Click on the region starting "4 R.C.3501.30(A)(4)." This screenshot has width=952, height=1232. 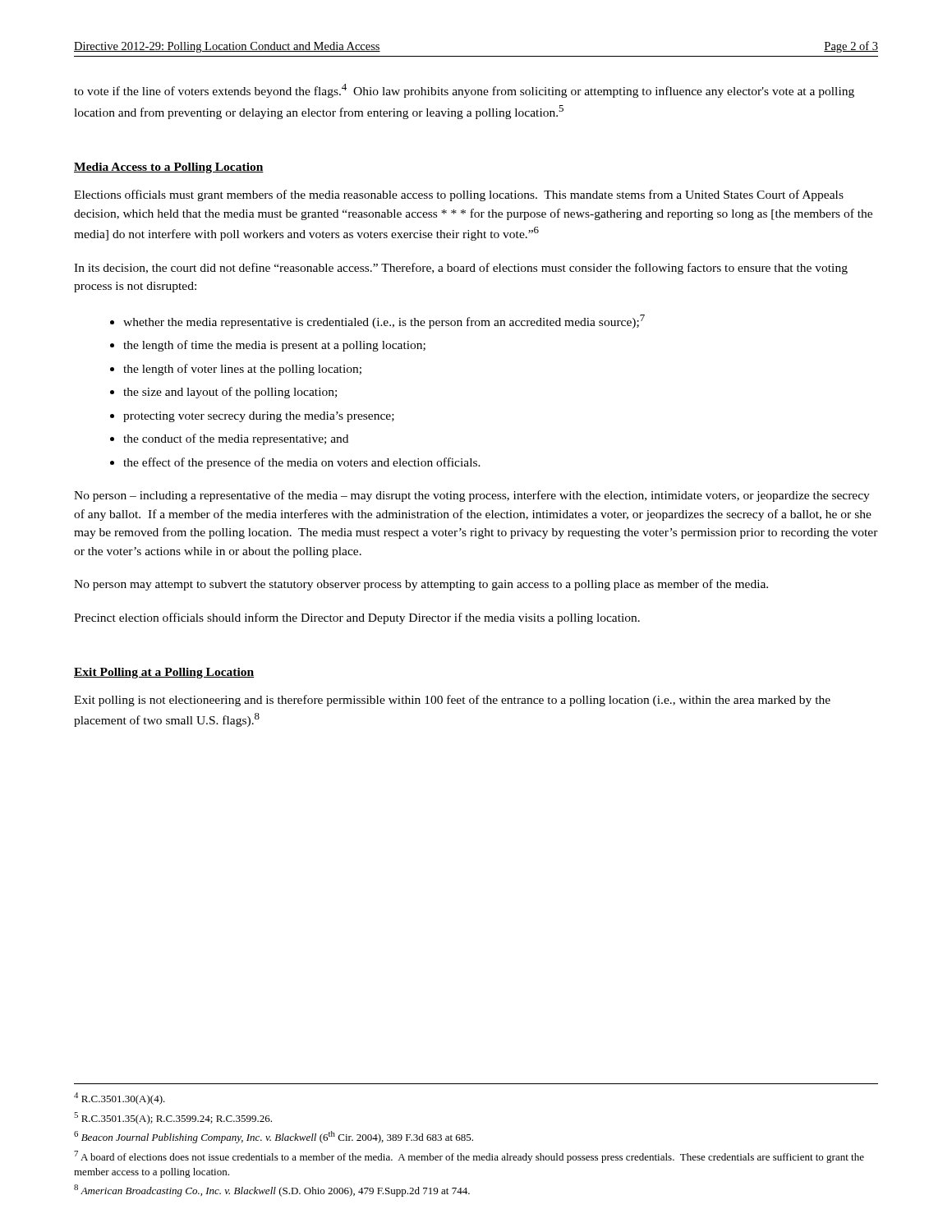click(x=120, y=1098)
